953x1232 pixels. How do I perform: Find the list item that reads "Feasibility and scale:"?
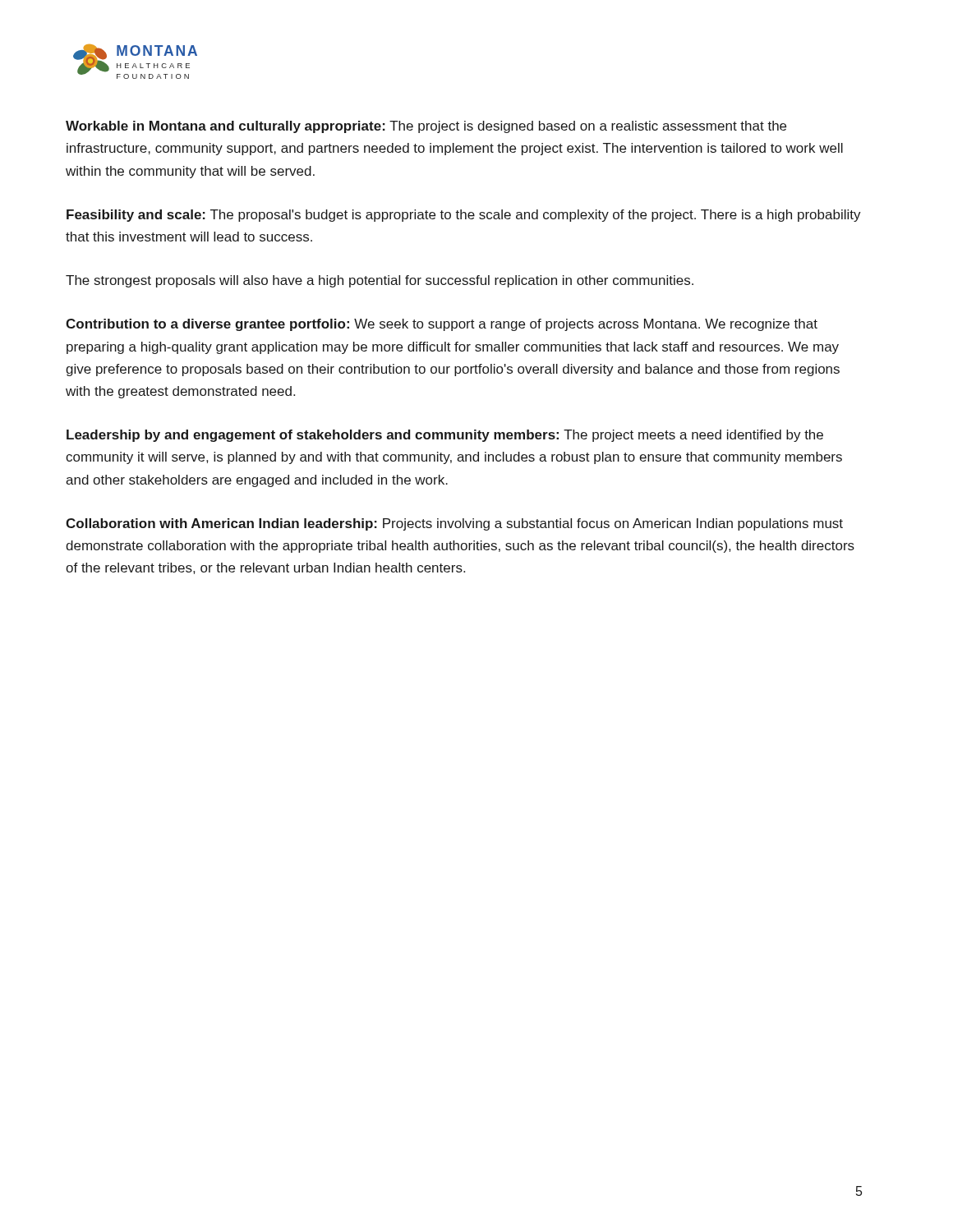[463, 226]
